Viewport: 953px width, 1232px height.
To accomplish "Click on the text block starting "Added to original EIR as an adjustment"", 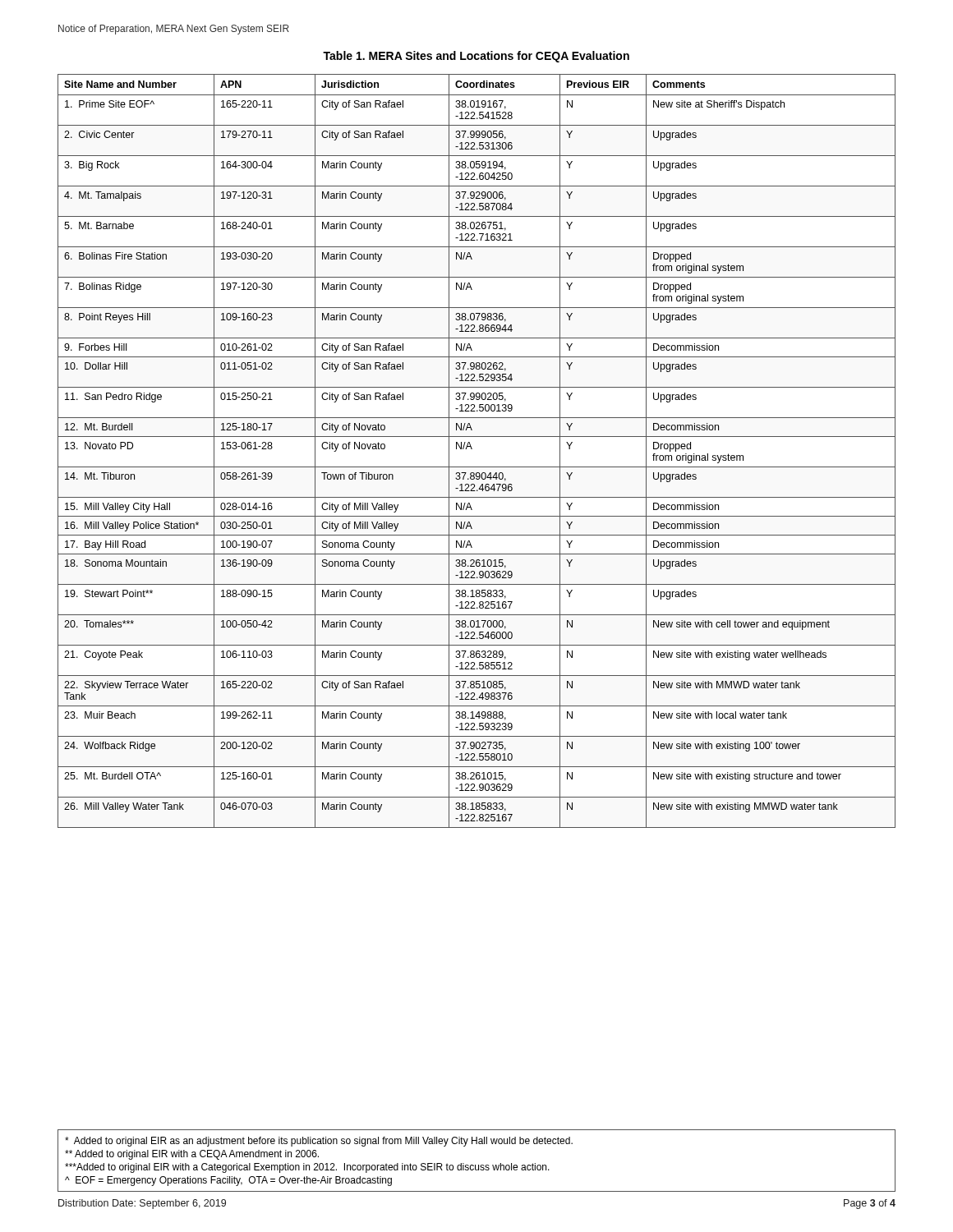I will [x=319, y=1141].
